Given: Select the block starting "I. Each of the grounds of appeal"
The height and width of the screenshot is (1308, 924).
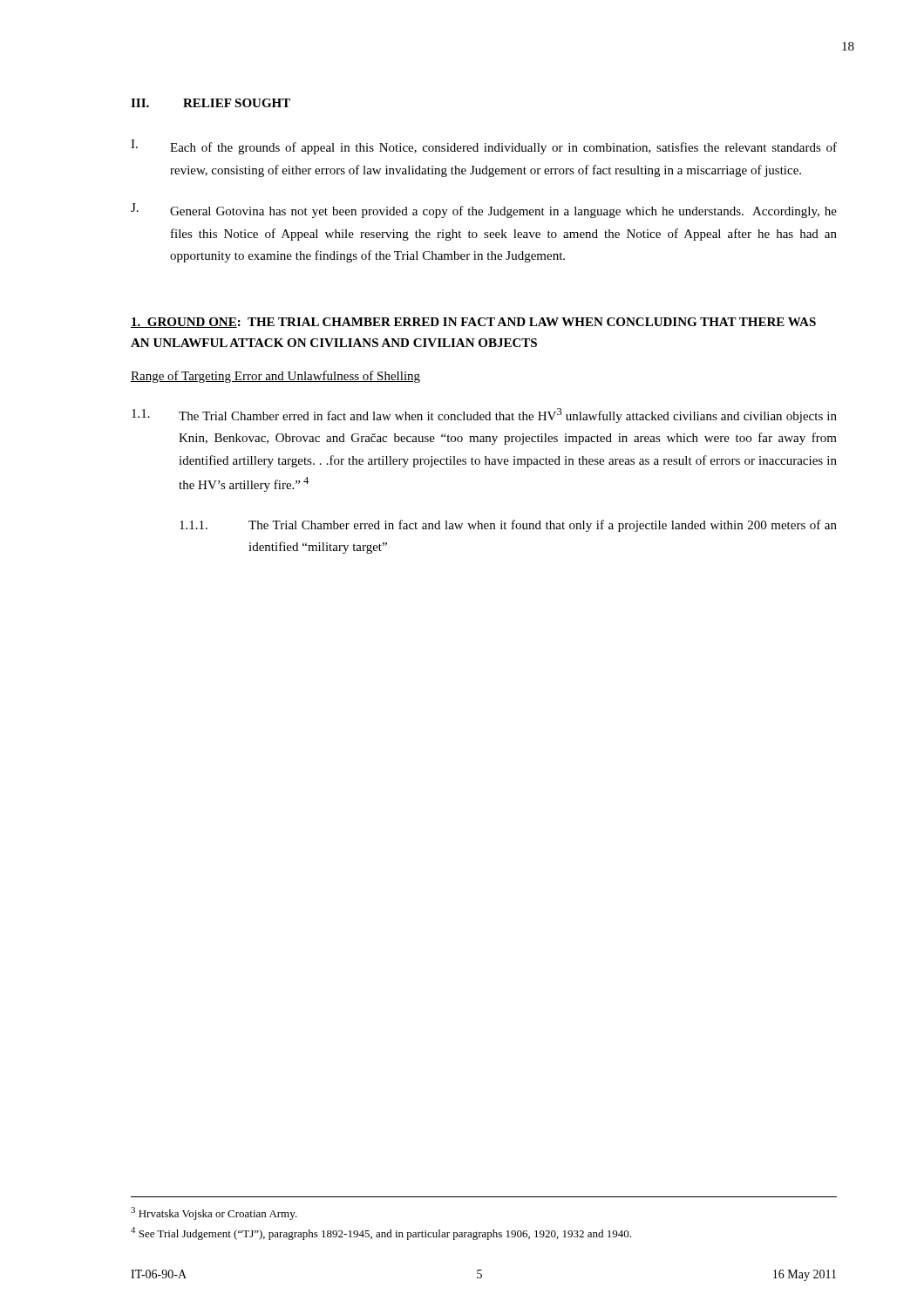Looking at the screenshot, I should coord(484,159).
